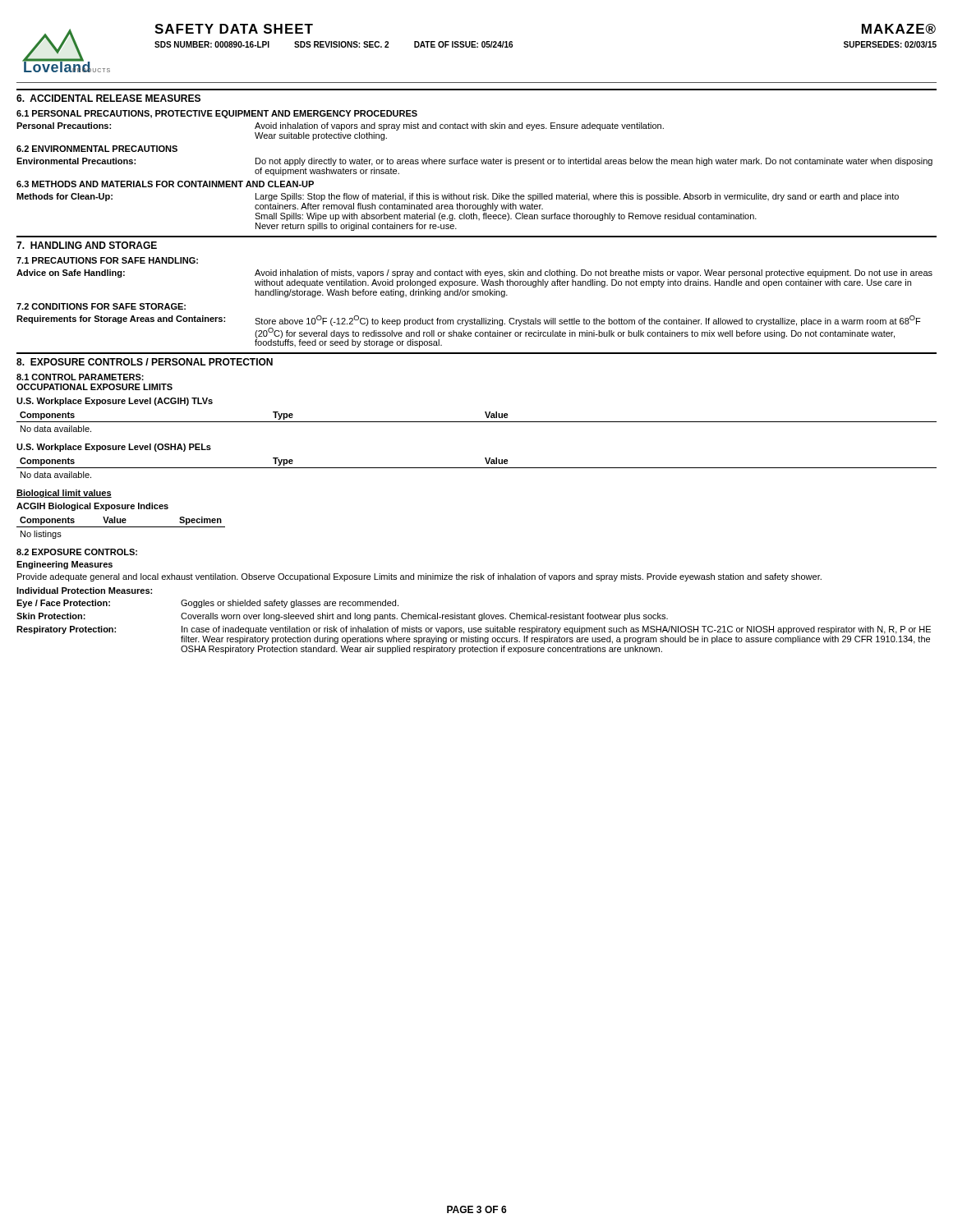Point to "U.S. Workplace Exposure Level (ACGIH) TLVs"
This screenshot has height=1232, width=953.
[x=115, y=401]
